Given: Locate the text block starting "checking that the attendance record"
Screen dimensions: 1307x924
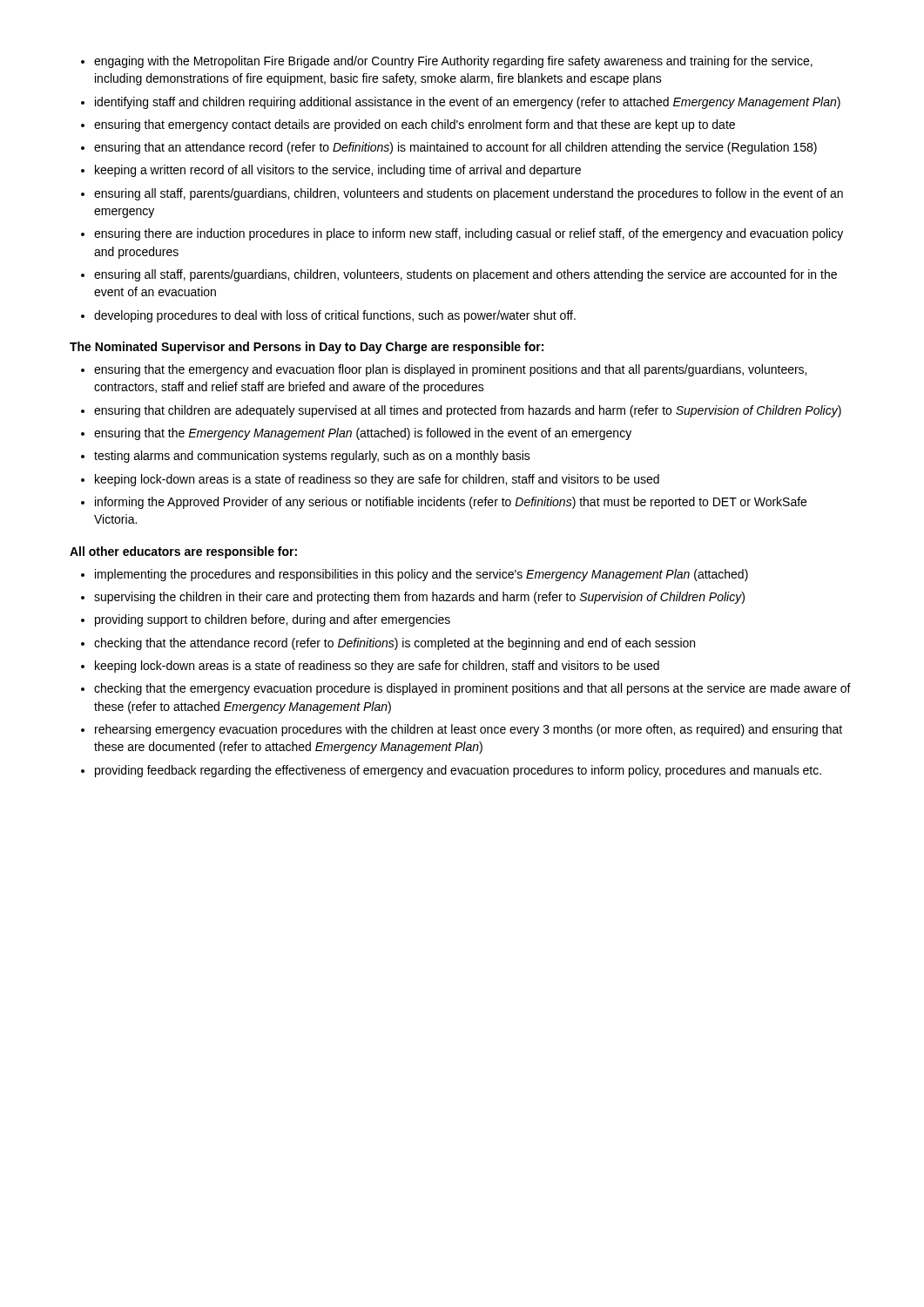Looking at the screenshot, I should point(474,643).
